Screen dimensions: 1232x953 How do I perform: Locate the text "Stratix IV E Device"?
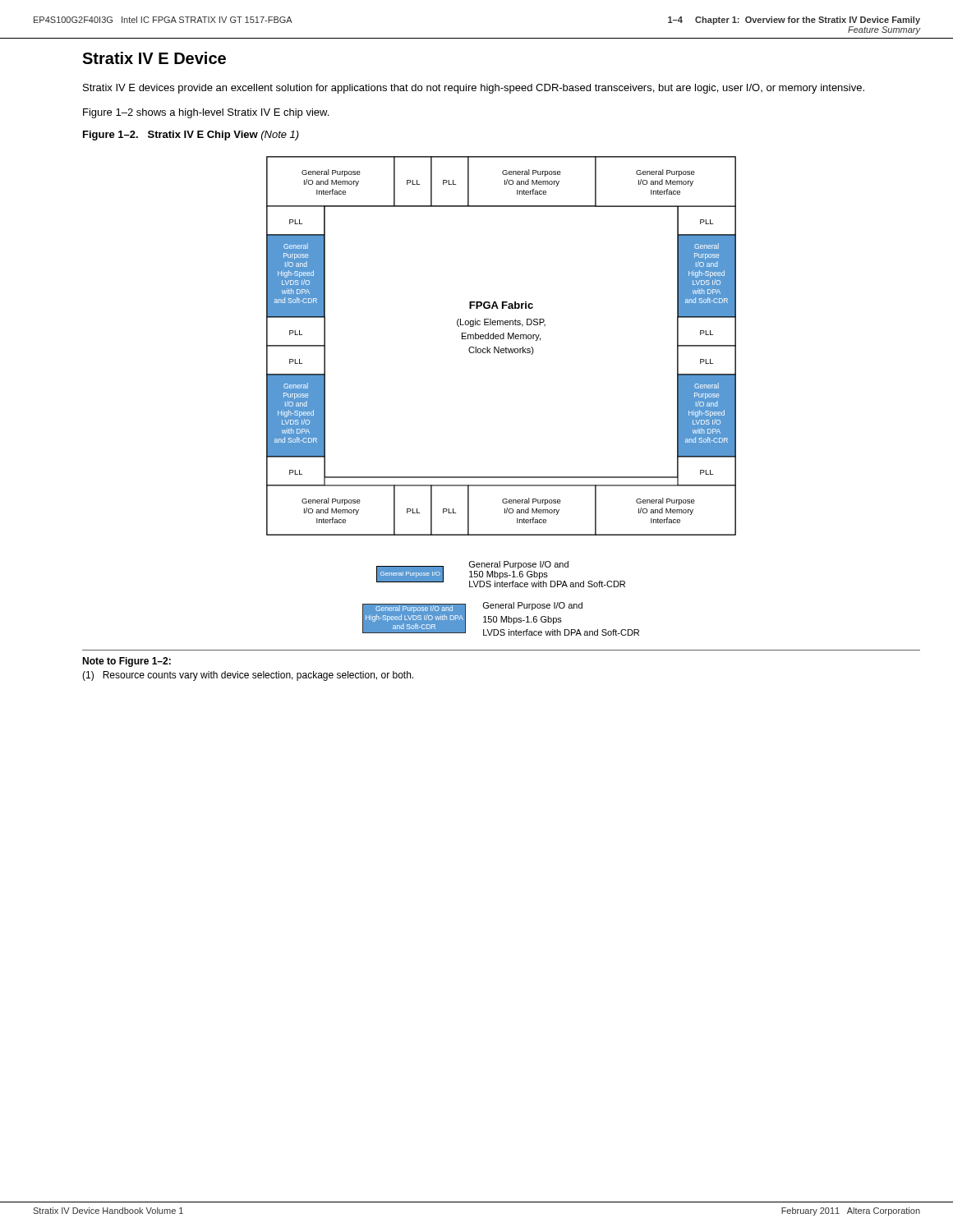[x=154, y=58]
